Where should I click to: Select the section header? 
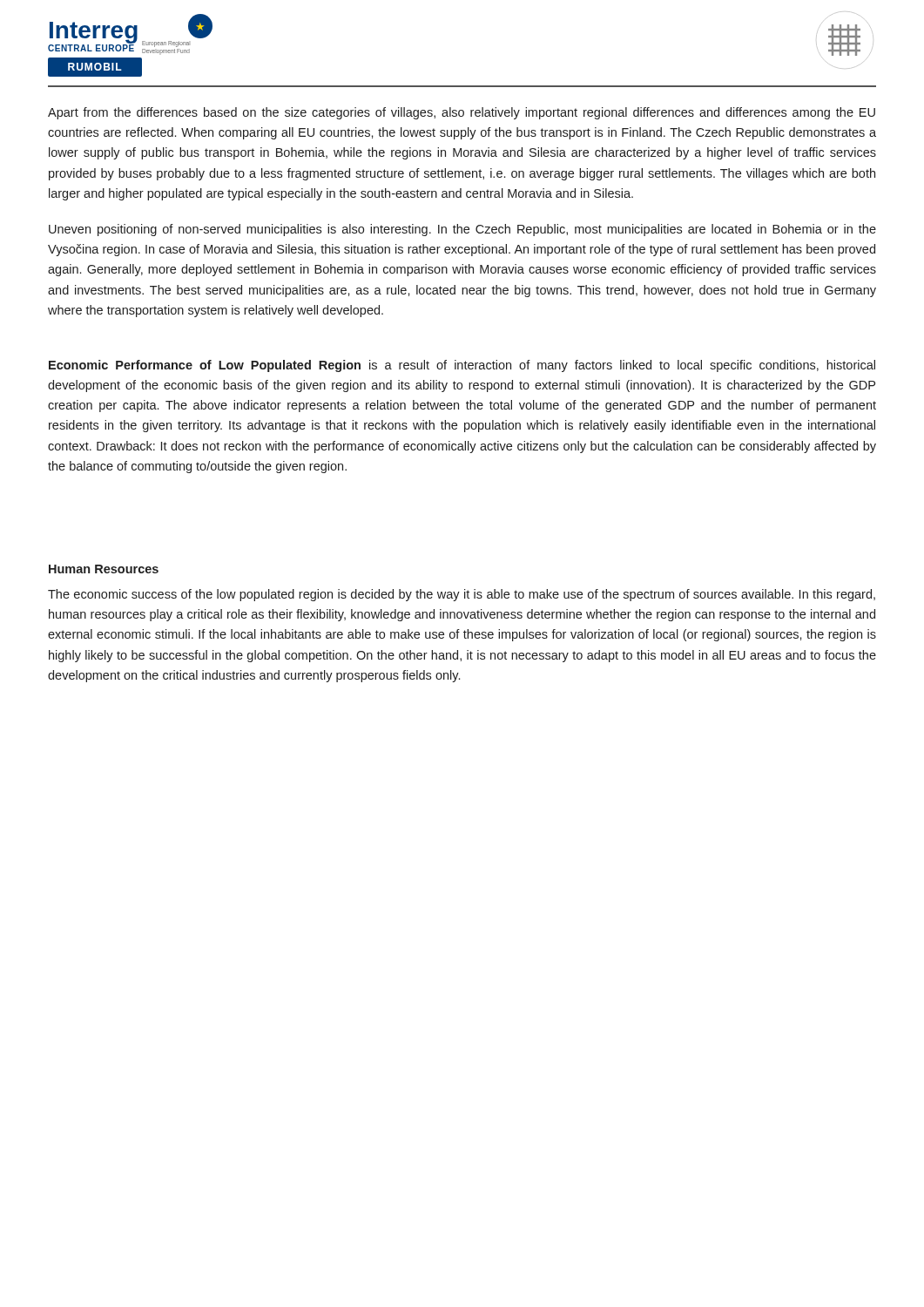[103, 569]
